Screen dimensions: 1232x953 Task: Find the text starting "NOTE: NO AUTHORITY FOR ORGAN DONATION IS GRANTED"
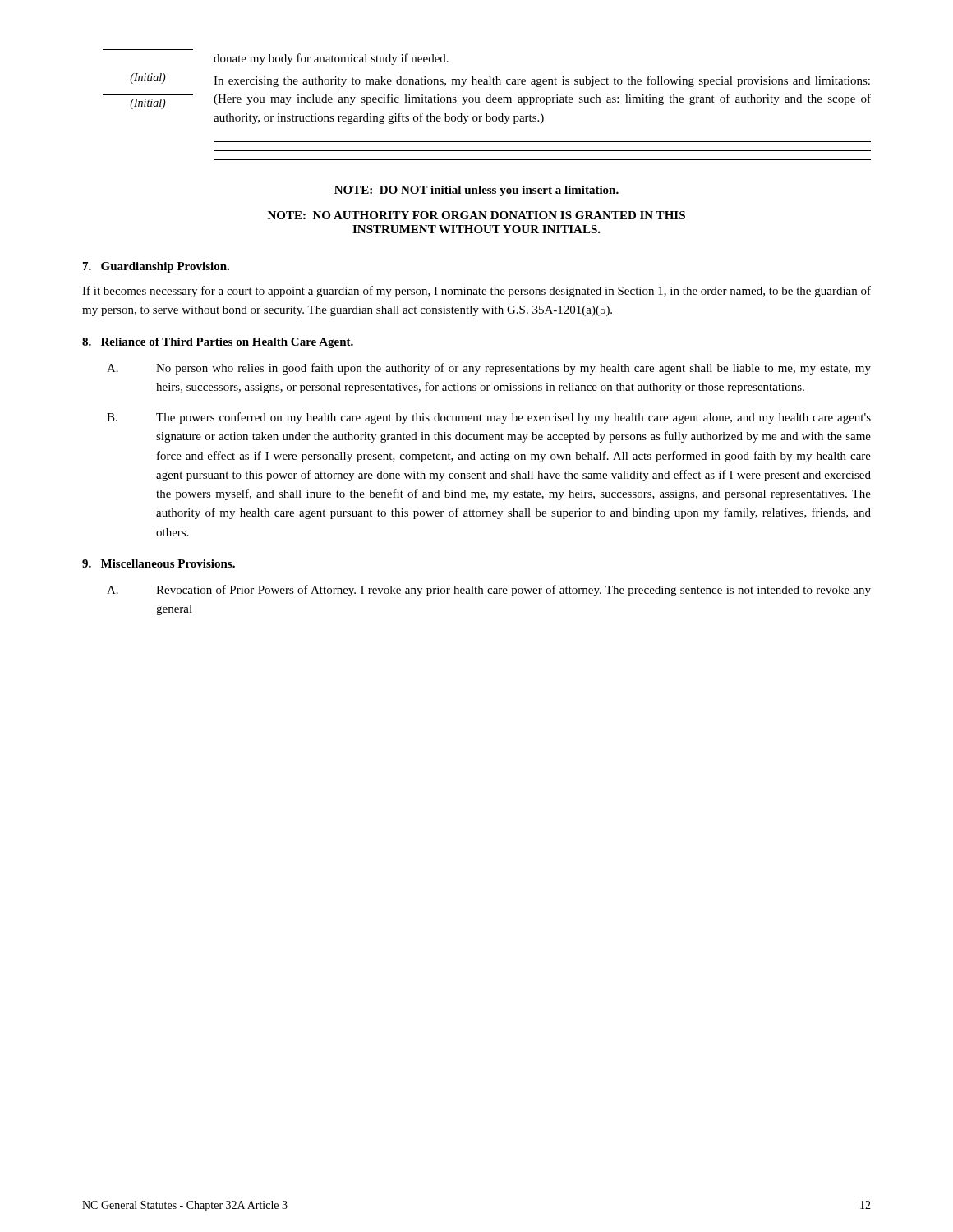coord(476,222)
